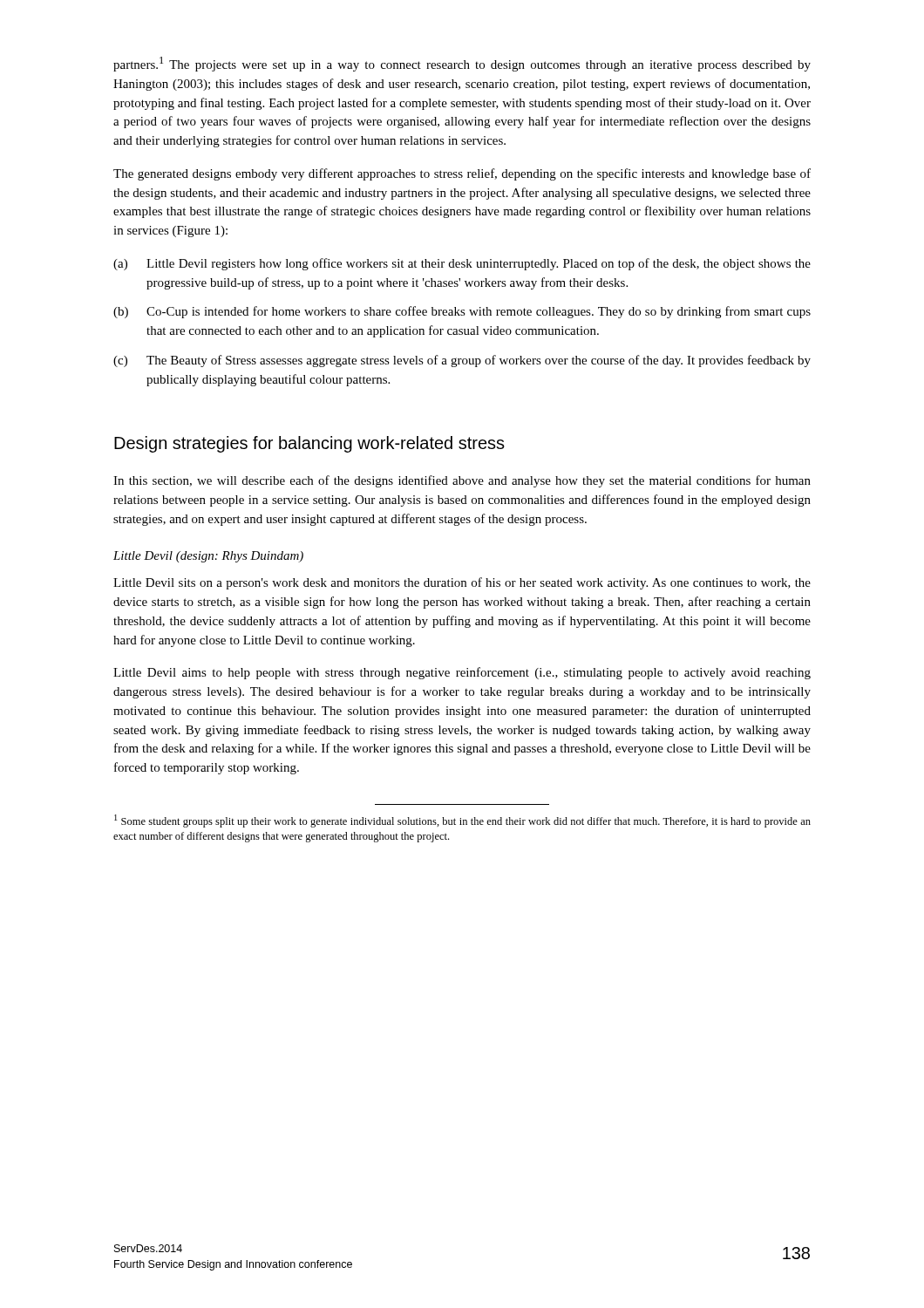This screenshot has height=1308, width=924.
Task: Locate the block starting "Little Devil (design: Rhys Duindam)"
Action: (x=208, y=555)
